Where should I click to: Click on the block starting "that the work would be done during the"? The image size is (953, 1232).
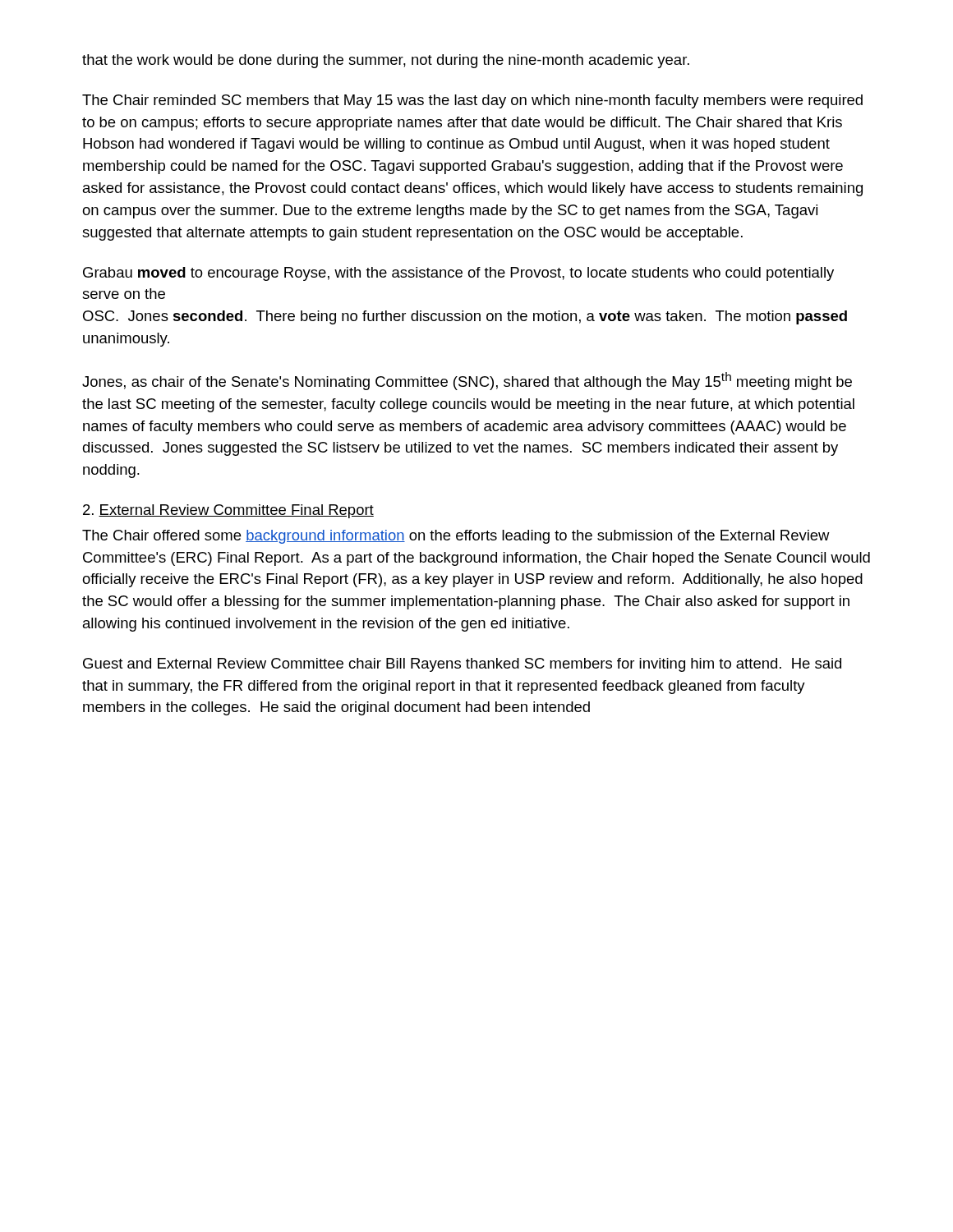click(386, 60)
